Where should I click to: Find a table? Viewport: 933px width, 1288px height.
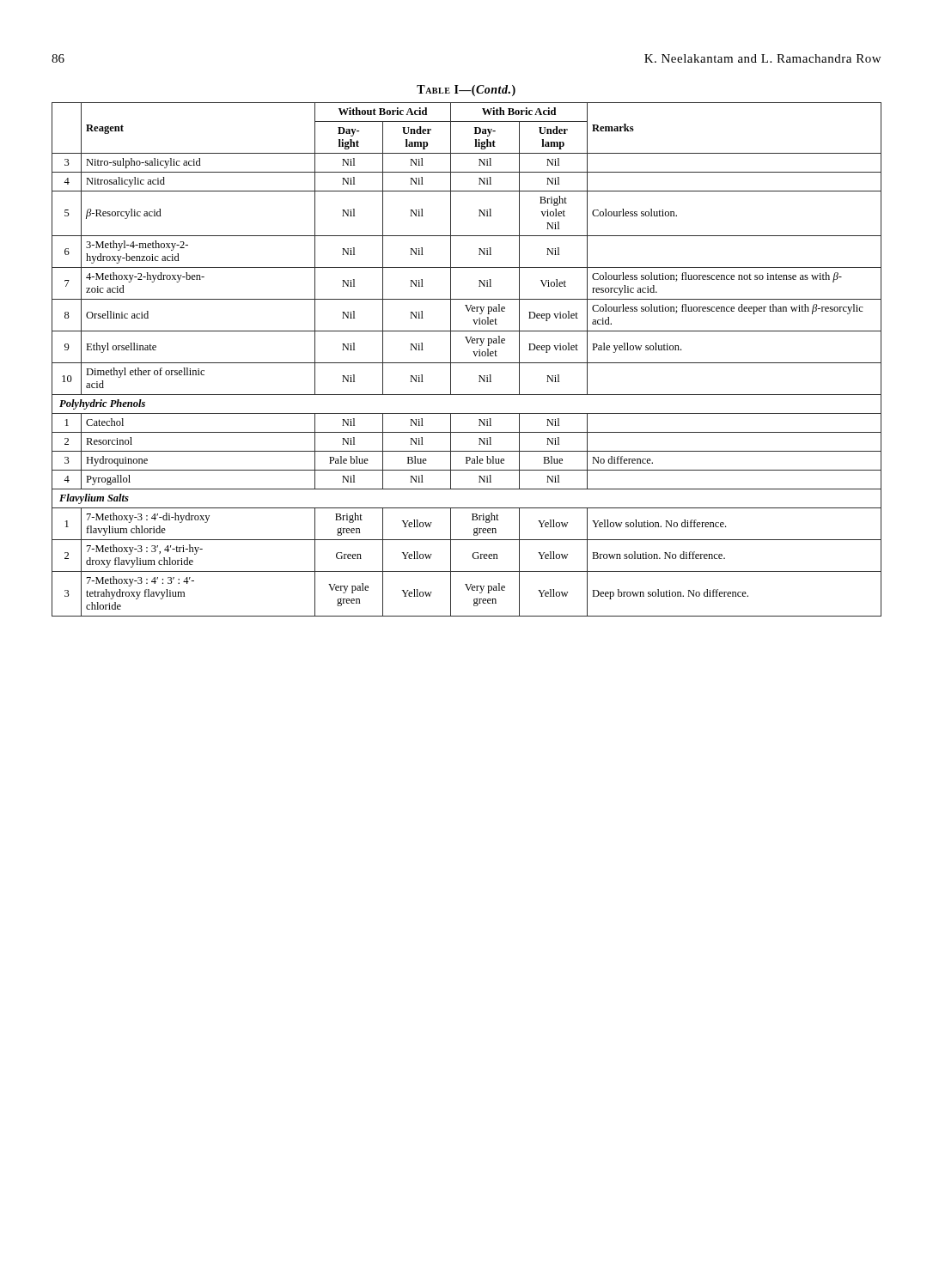coord(466,350)
